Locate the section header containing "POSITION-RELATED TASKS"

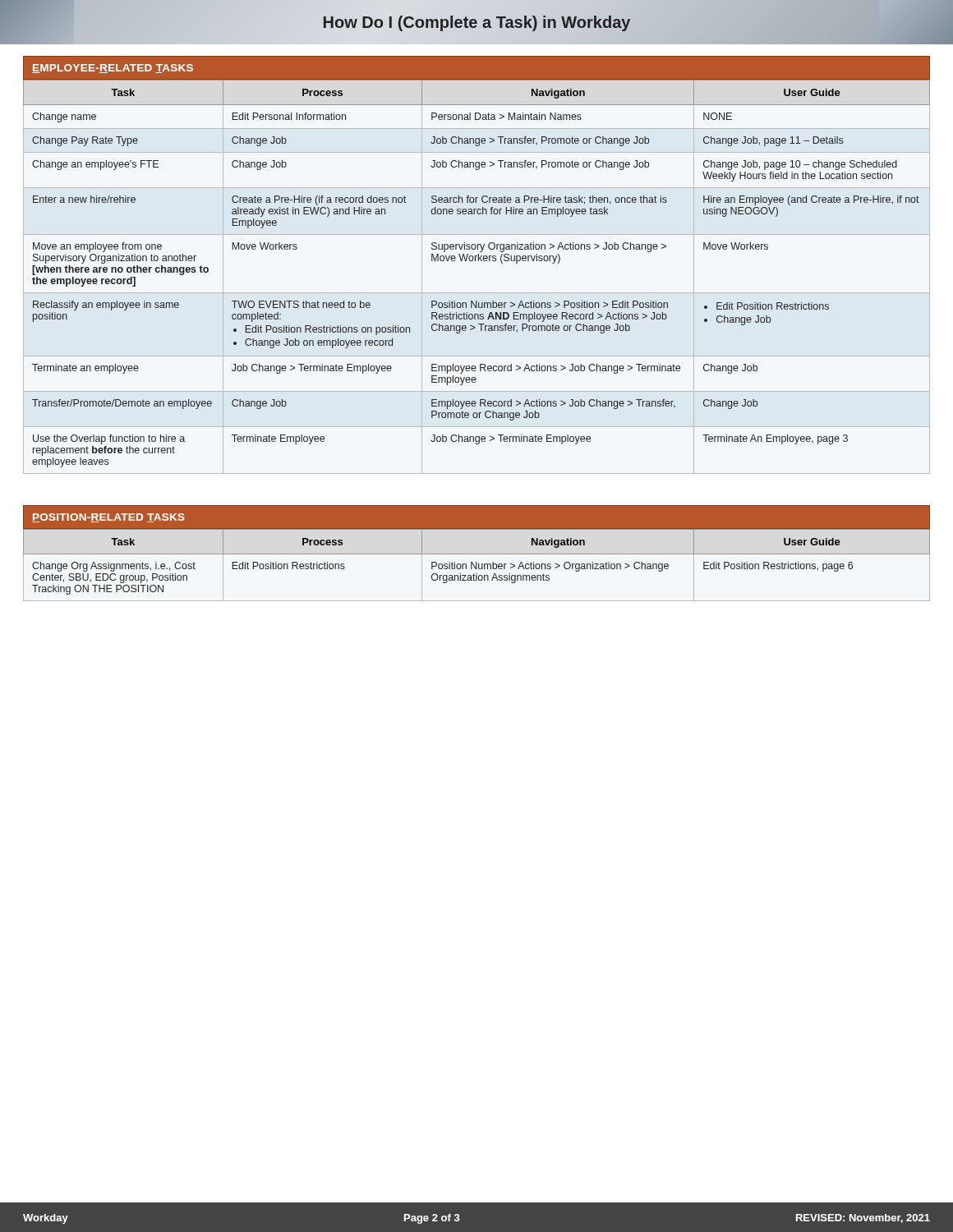109,517
